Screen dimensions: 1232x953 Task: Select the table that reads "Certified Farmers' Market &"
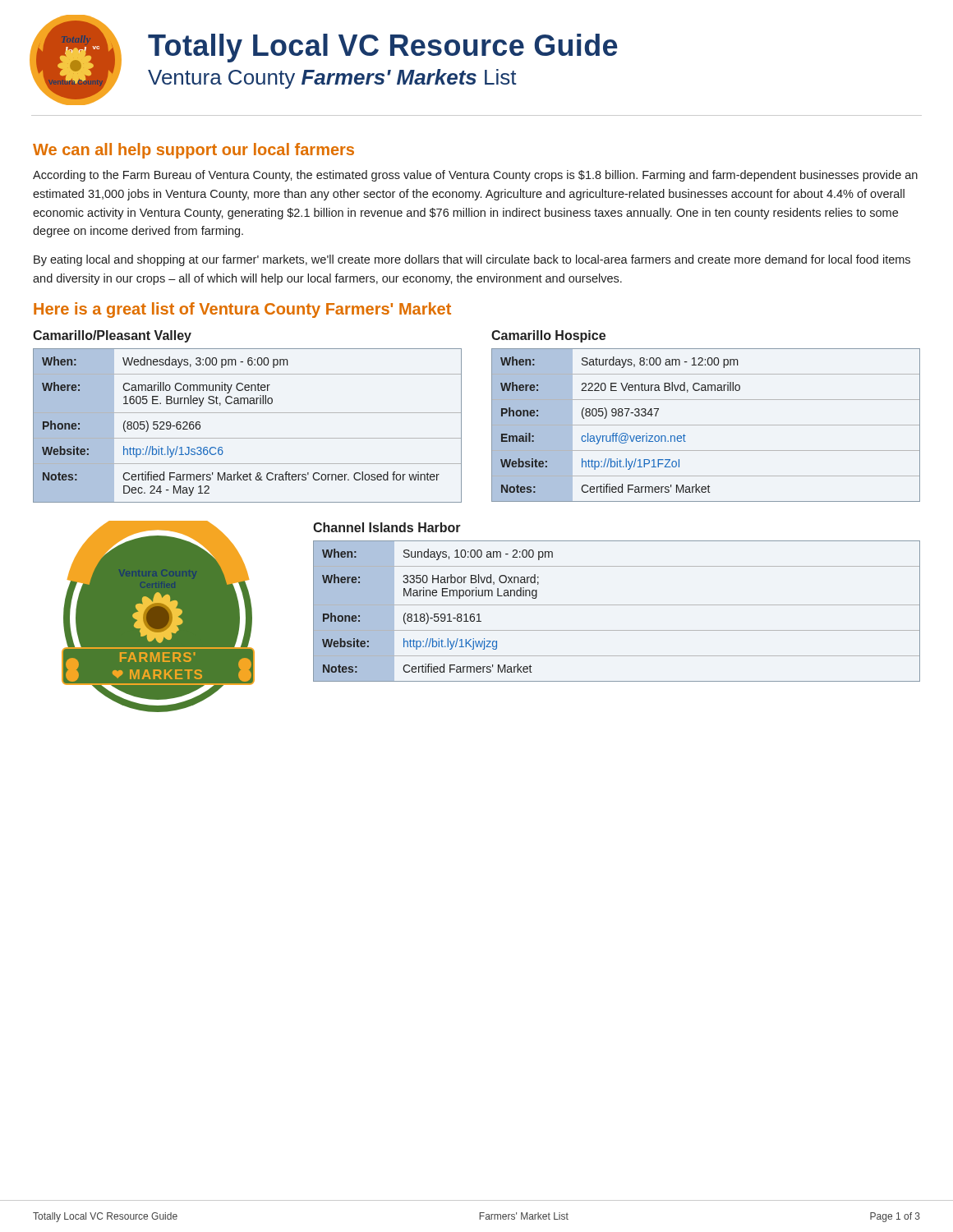[247, 425]
